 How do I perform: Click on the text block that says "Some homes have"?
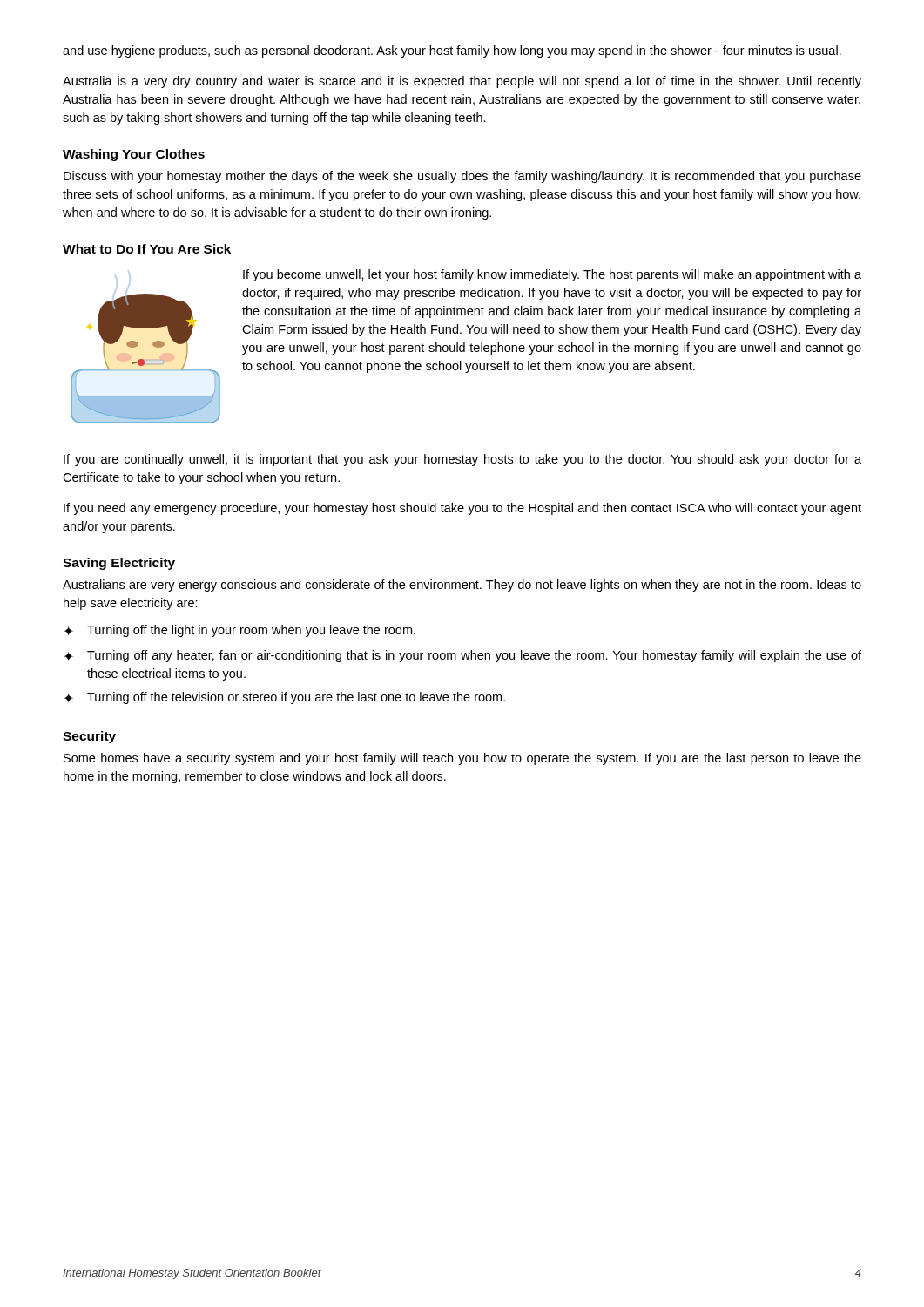pyautogui.click(x=462, y=767)
